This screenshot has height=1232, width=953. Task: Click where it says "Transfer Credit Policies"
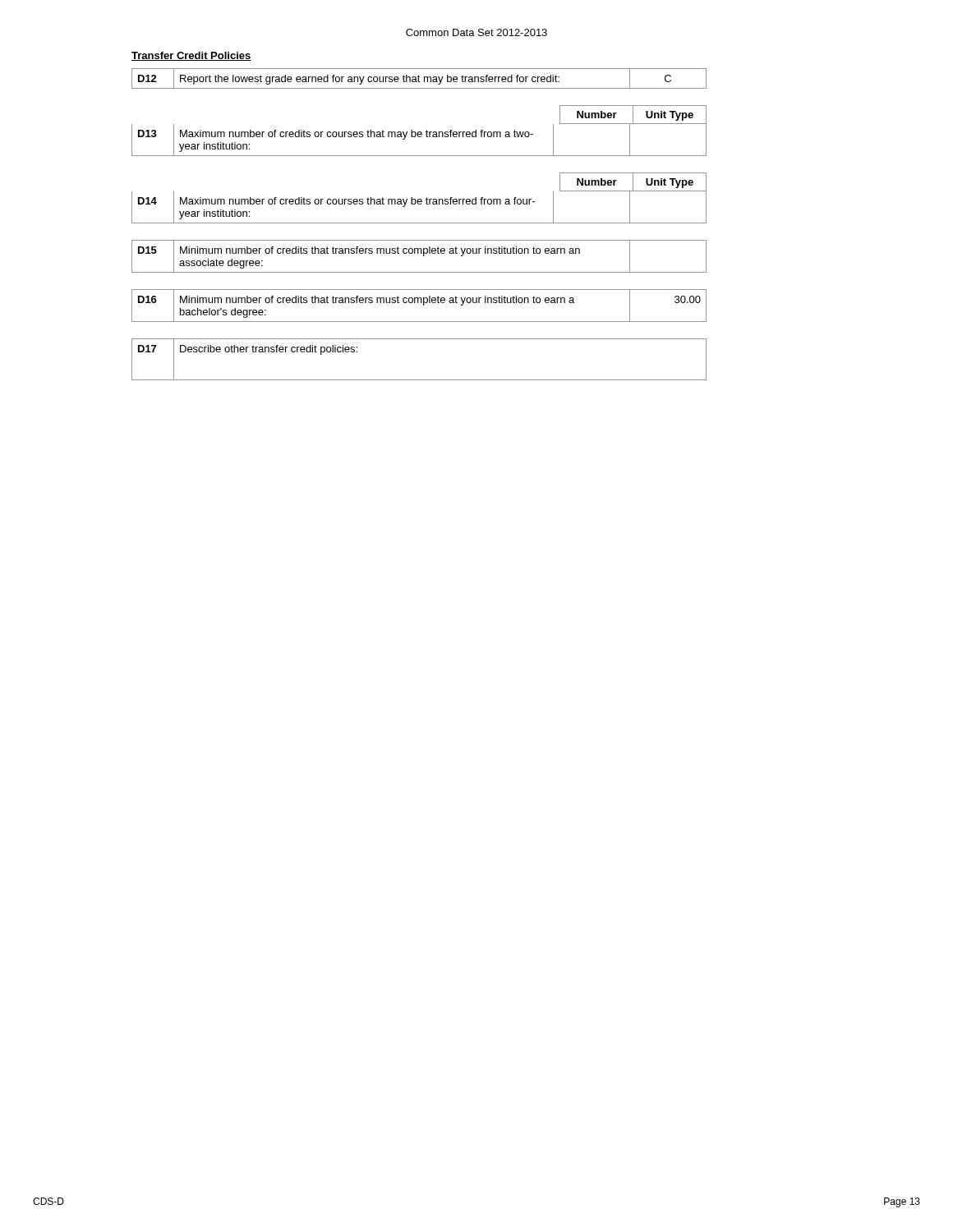click(191, 55)
